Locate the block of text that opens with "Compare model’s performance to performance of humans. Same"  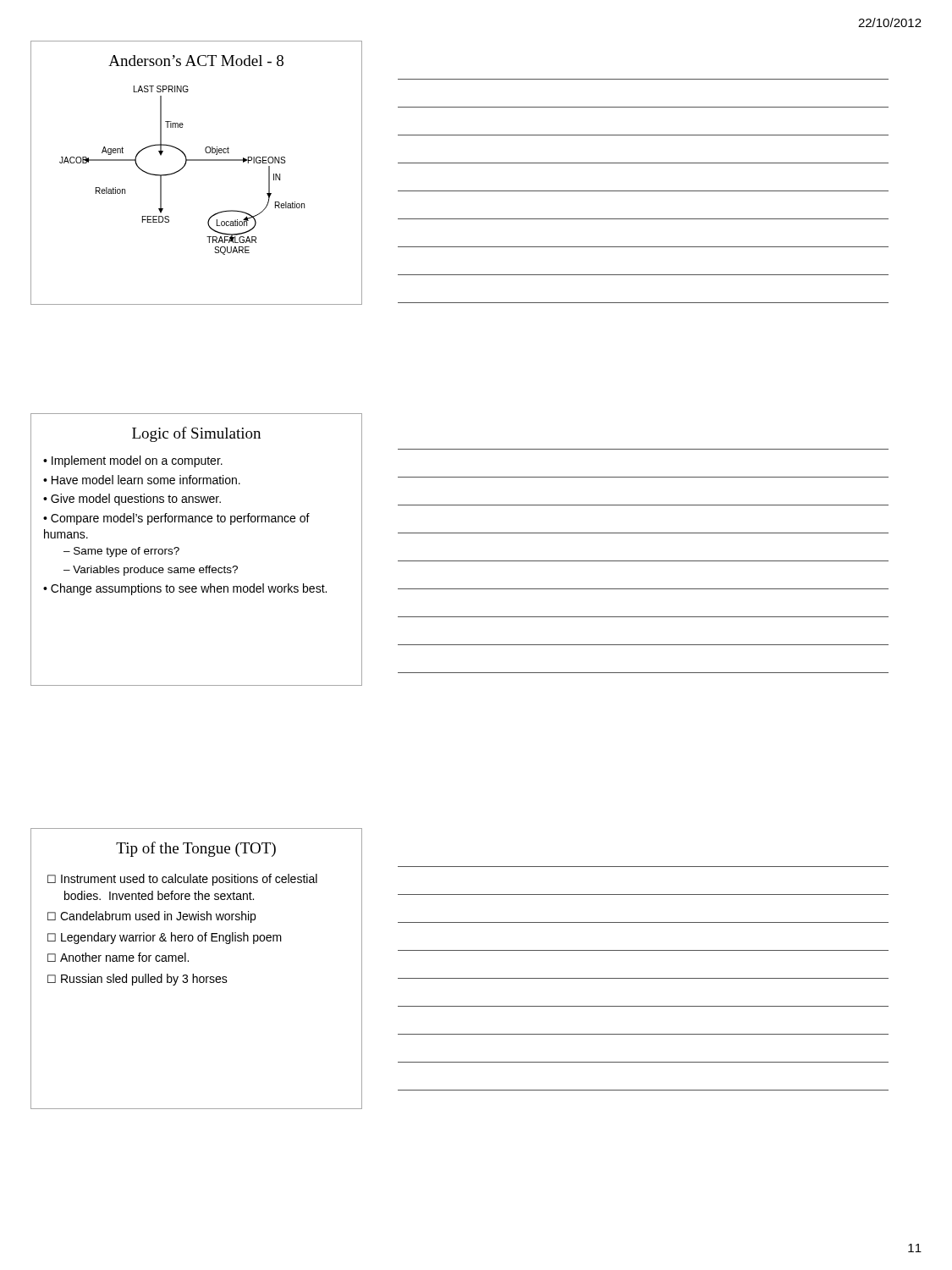point(176,519)
